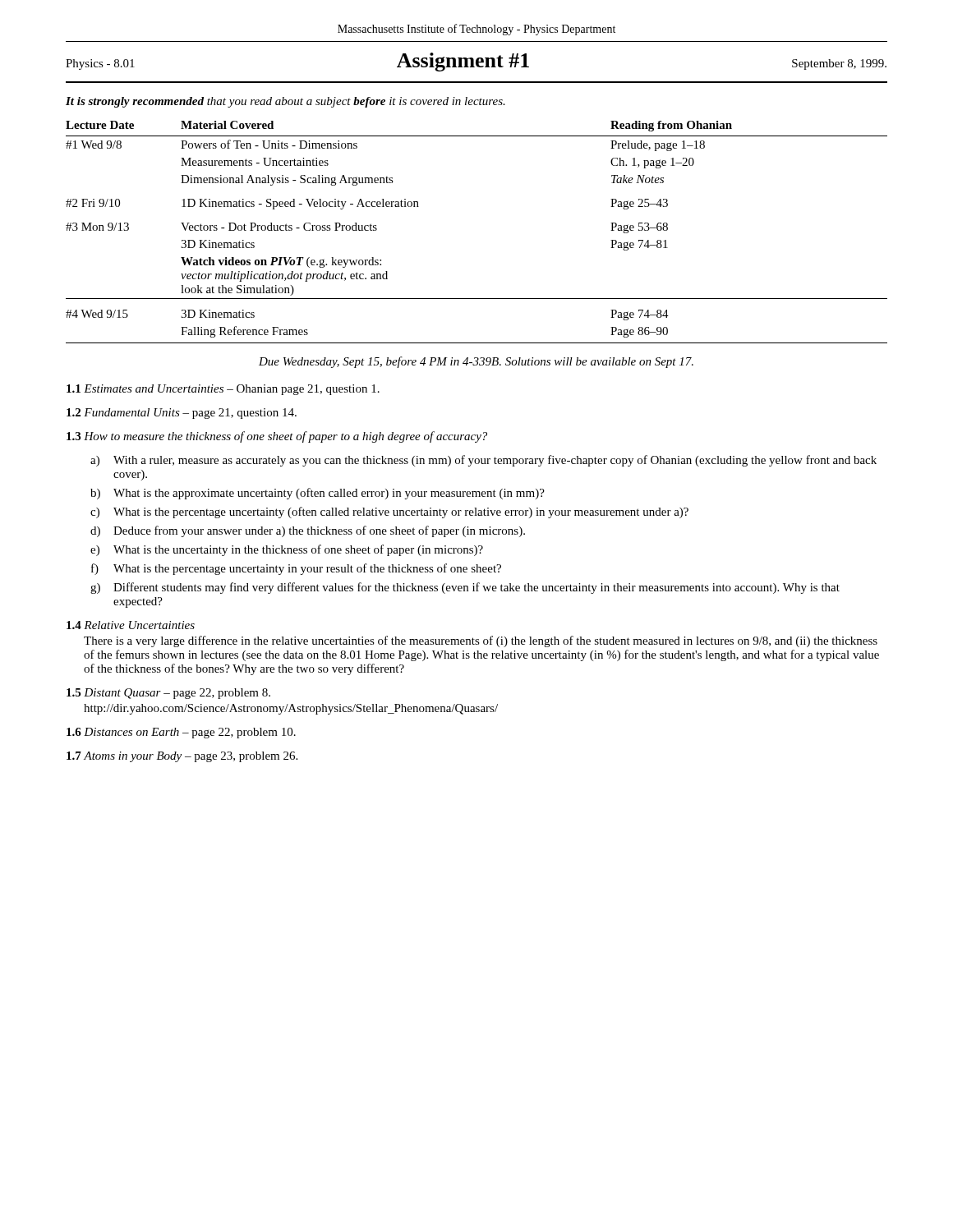Click on the list item with the text "g) Different students may find very different"

(x=489, y=595)
